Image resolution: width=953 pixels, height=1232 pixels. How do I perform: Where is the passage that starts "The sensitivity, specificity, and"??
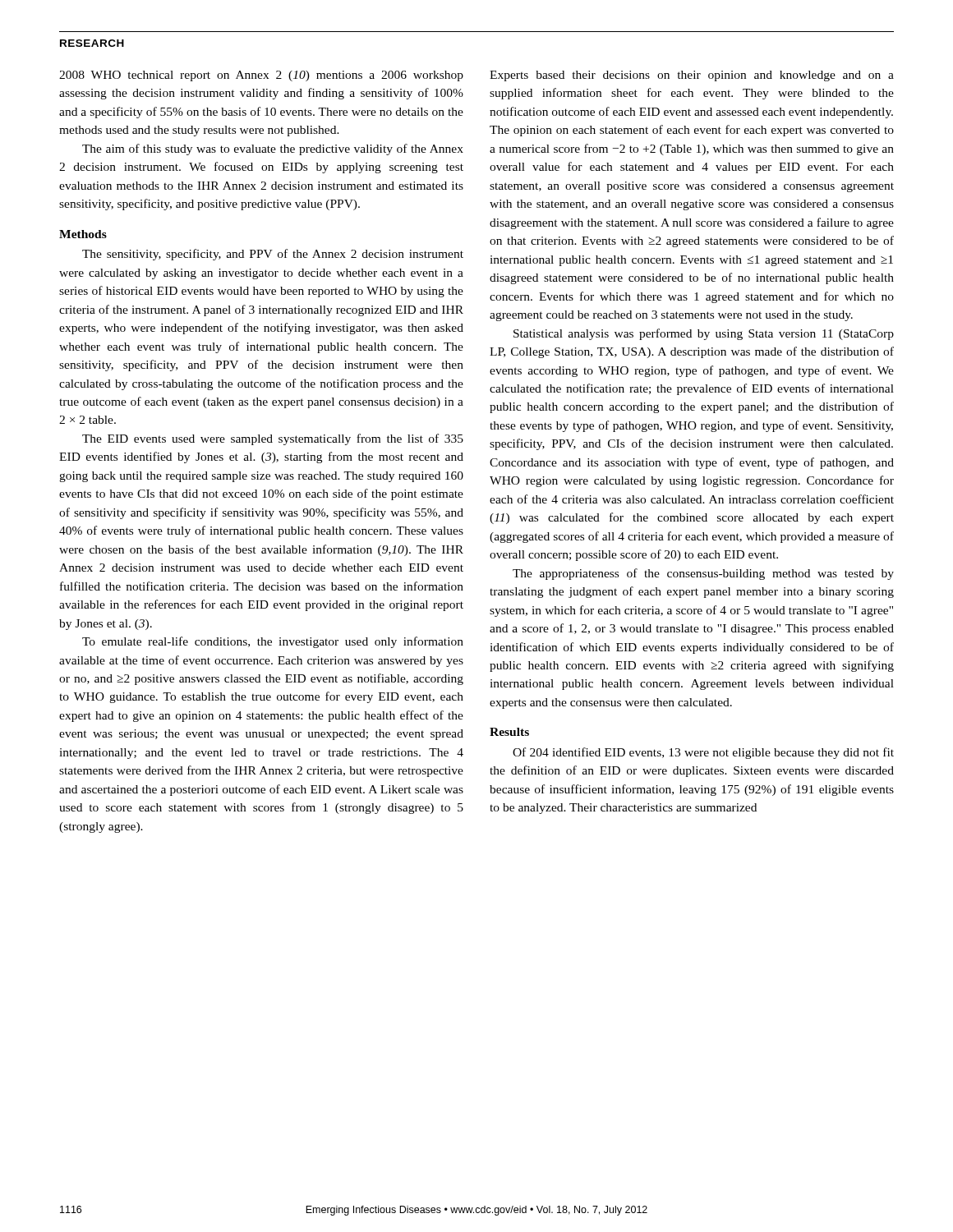[261, 540]
